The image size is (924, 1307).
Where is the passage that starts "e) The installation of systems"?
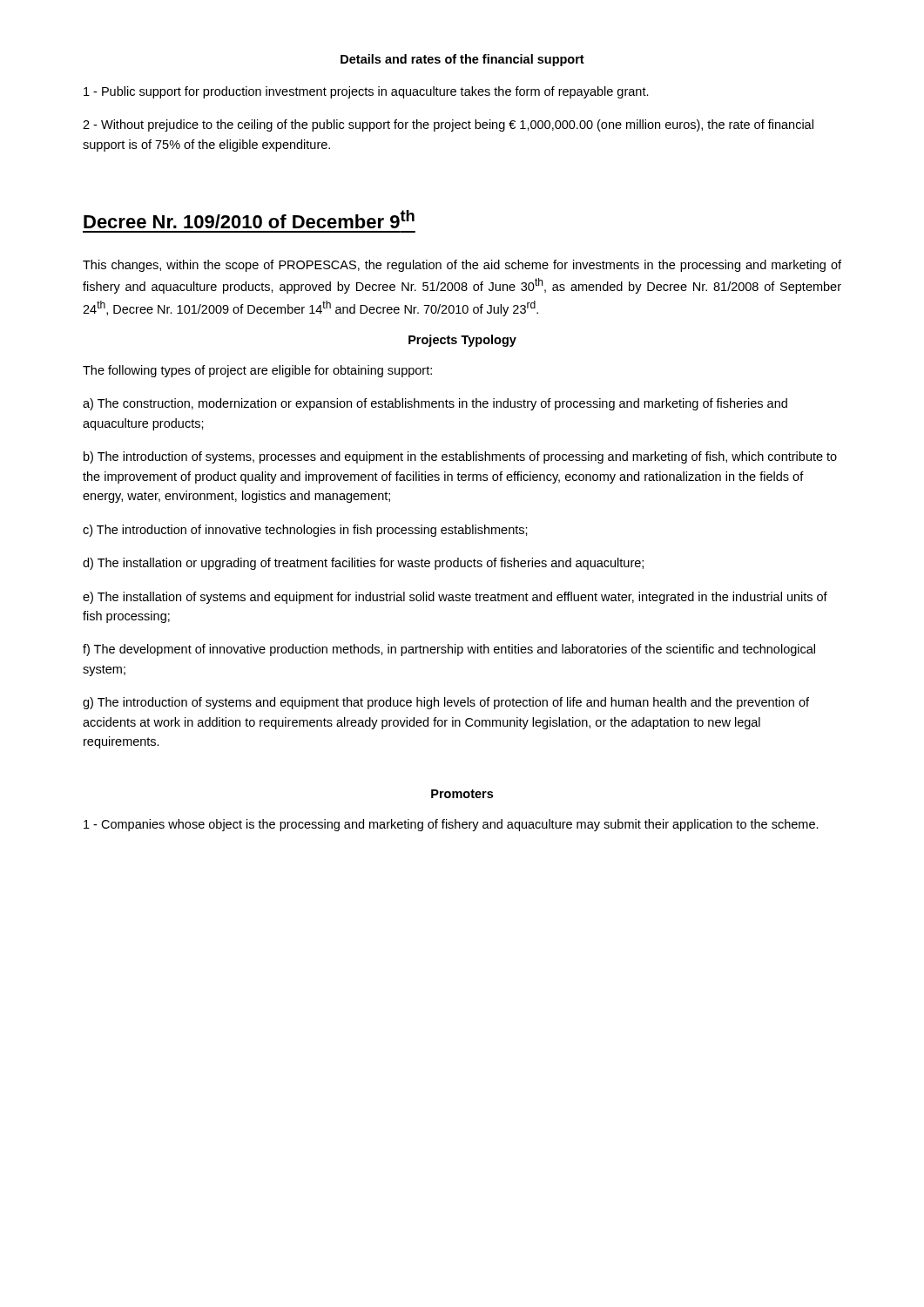pos(455,606)
